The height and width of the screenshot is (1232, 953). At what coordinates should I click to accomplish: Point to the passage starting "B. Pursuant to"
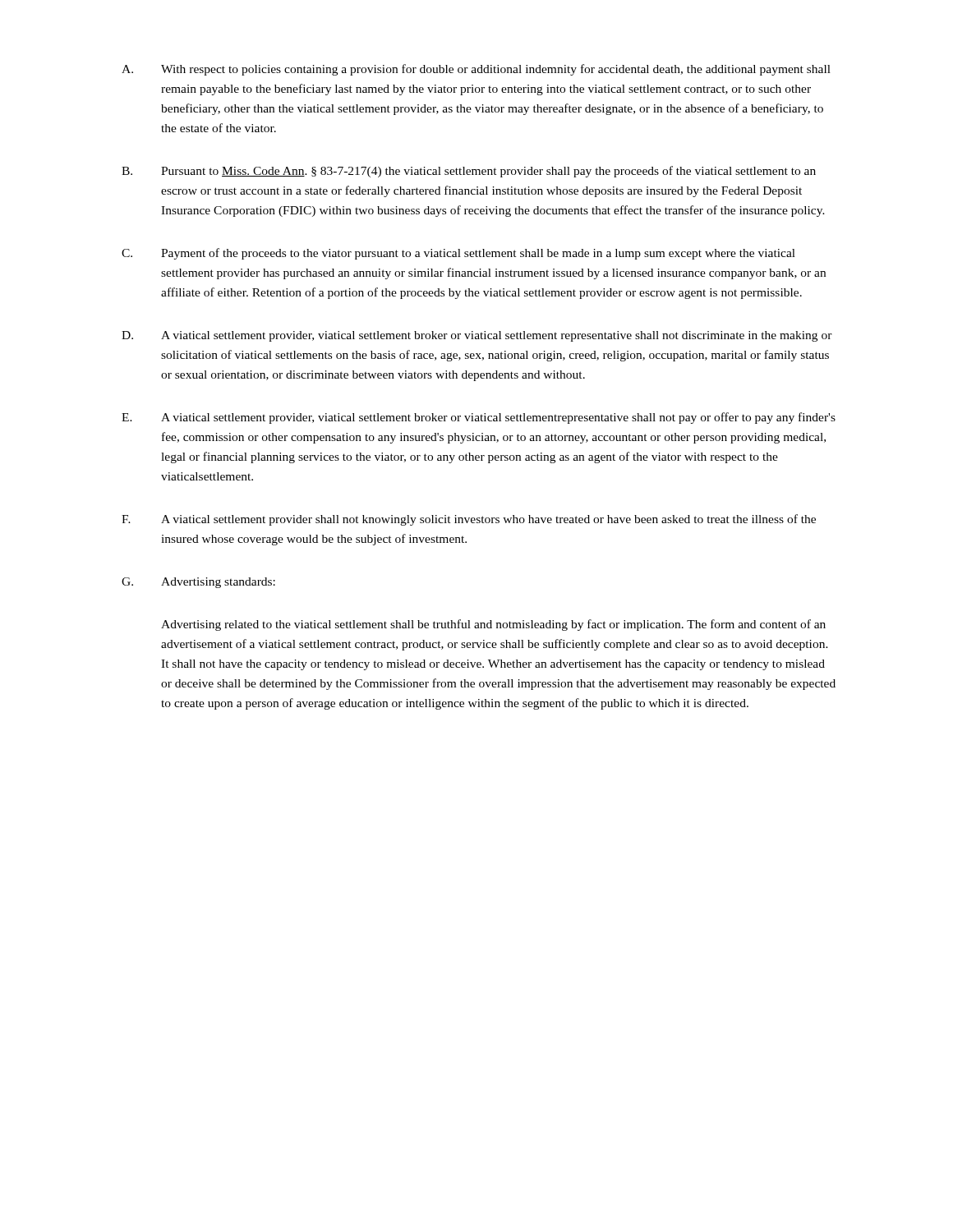click(x=479, y=191)
